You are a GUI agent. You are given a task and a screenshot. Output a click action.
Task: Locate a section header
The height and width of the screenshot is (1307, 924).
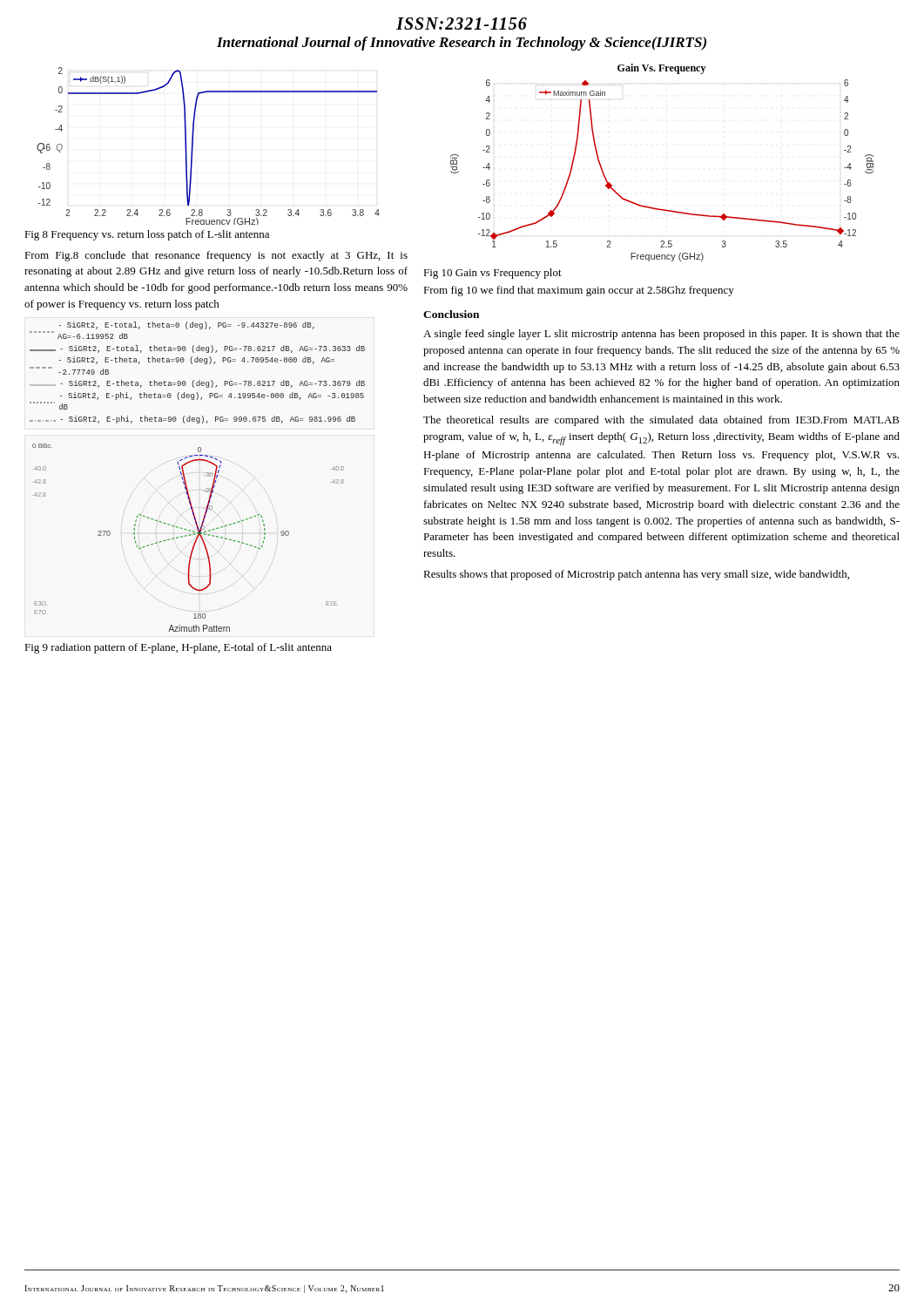(451, 314)
